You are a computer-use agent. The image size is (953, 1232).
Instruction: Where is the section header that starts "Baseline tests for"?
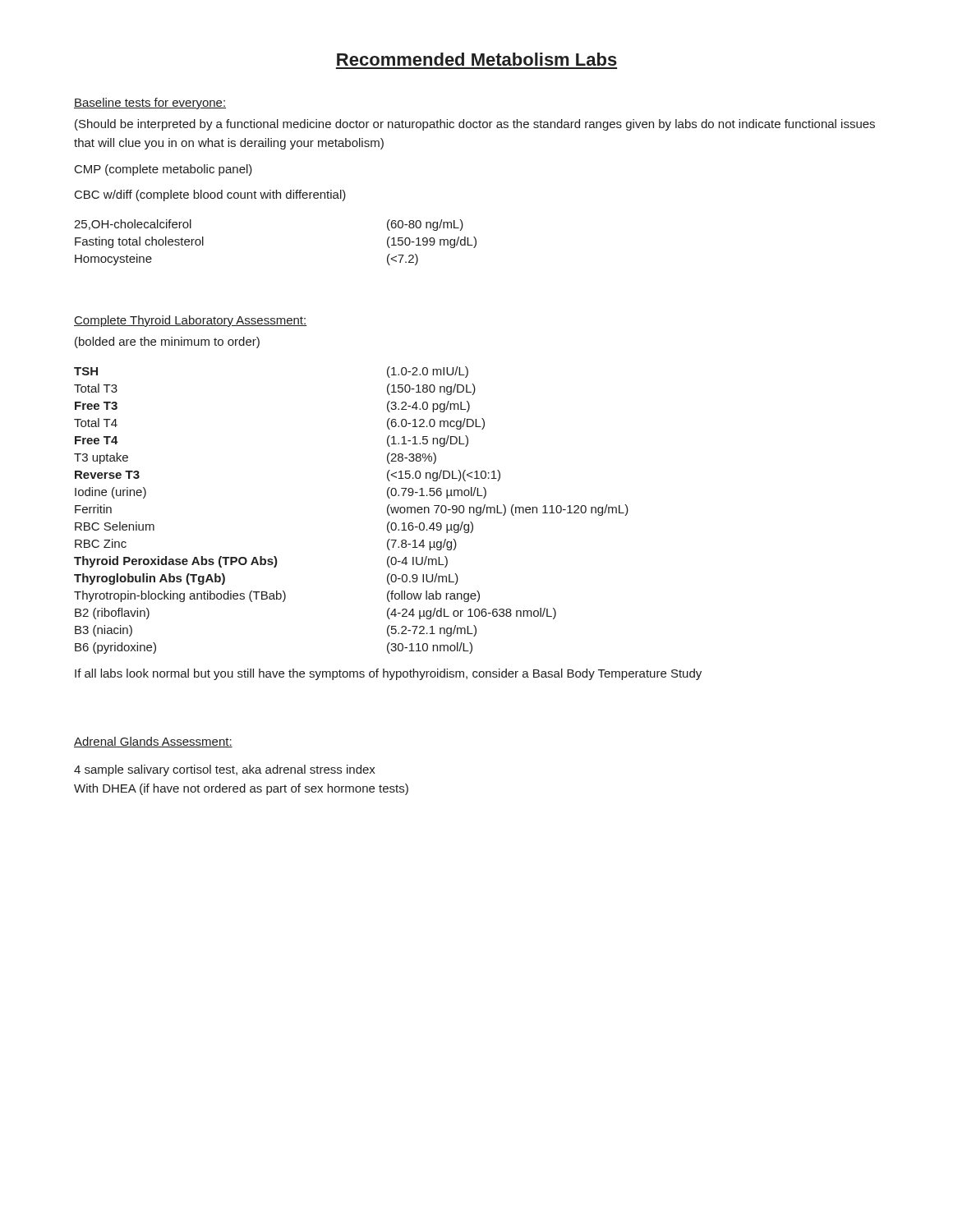[150, 102]
